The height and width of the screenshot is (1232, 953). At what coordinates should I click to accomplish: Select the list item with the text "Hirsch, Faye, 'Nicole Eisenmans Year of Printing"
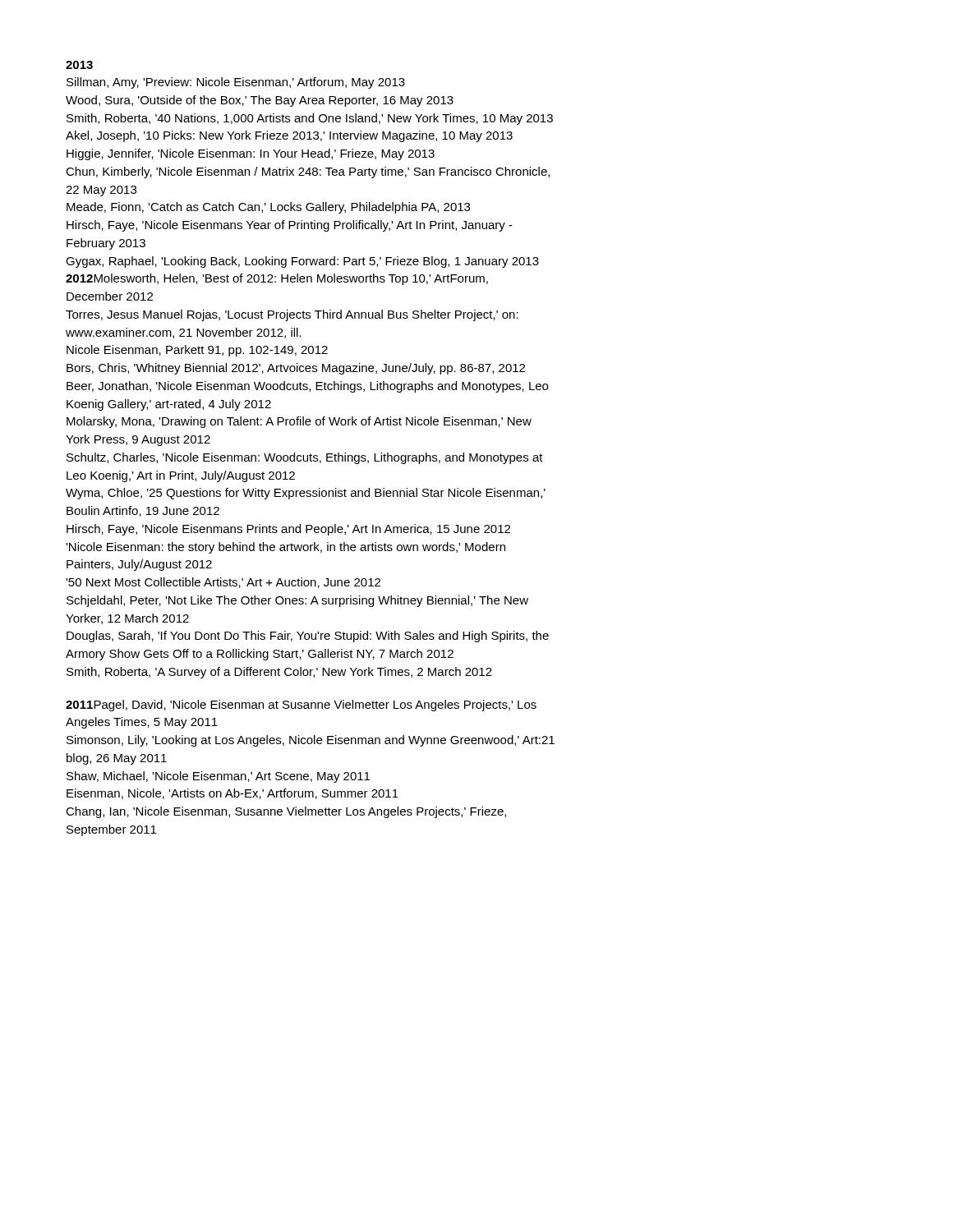pyautogui.click(x=289, y=234)
